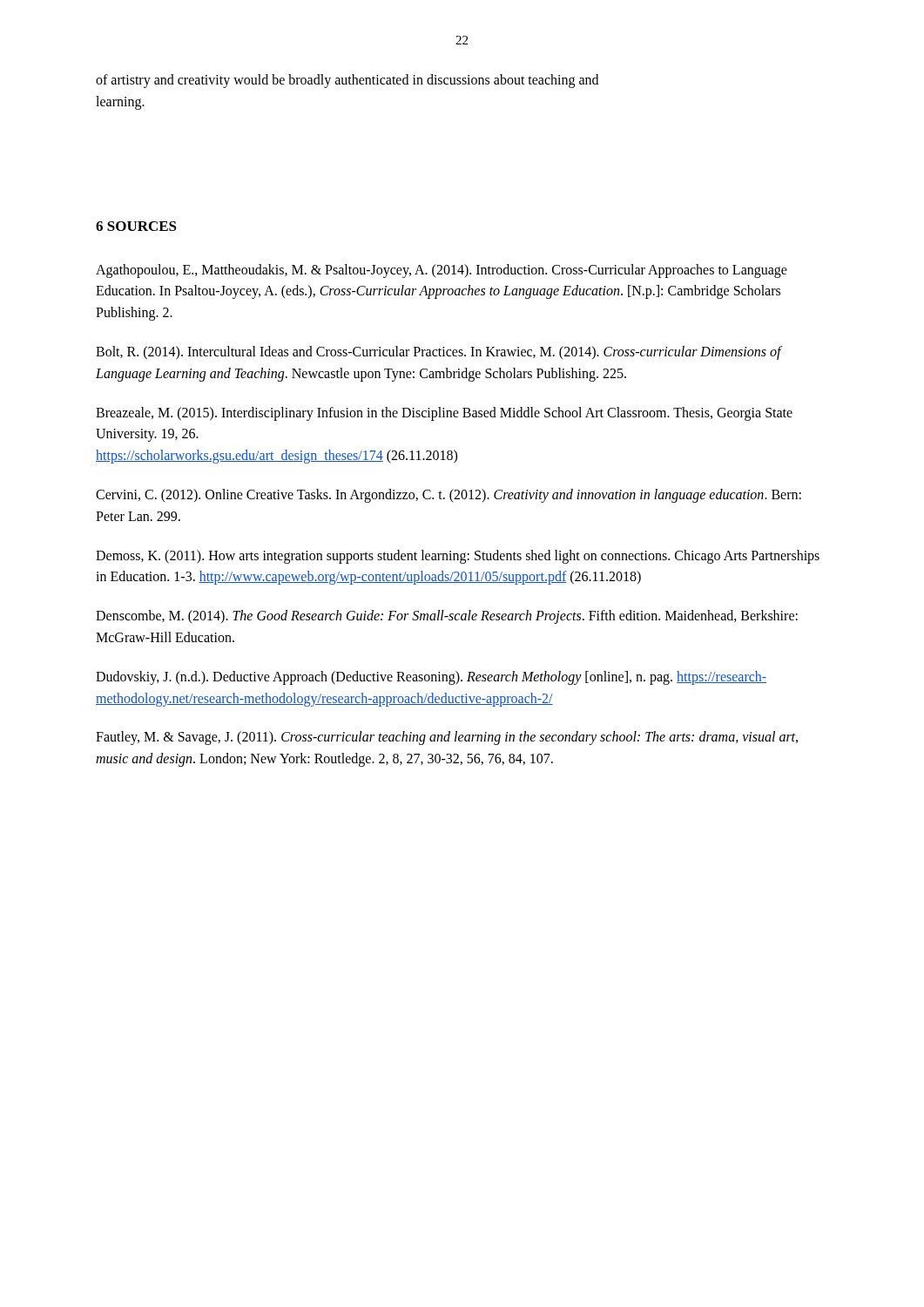The image size is (924, 1307).
Task: Point to the element starting "Demoss, K. (2011). How arts integration"
Action: point(458,566)
